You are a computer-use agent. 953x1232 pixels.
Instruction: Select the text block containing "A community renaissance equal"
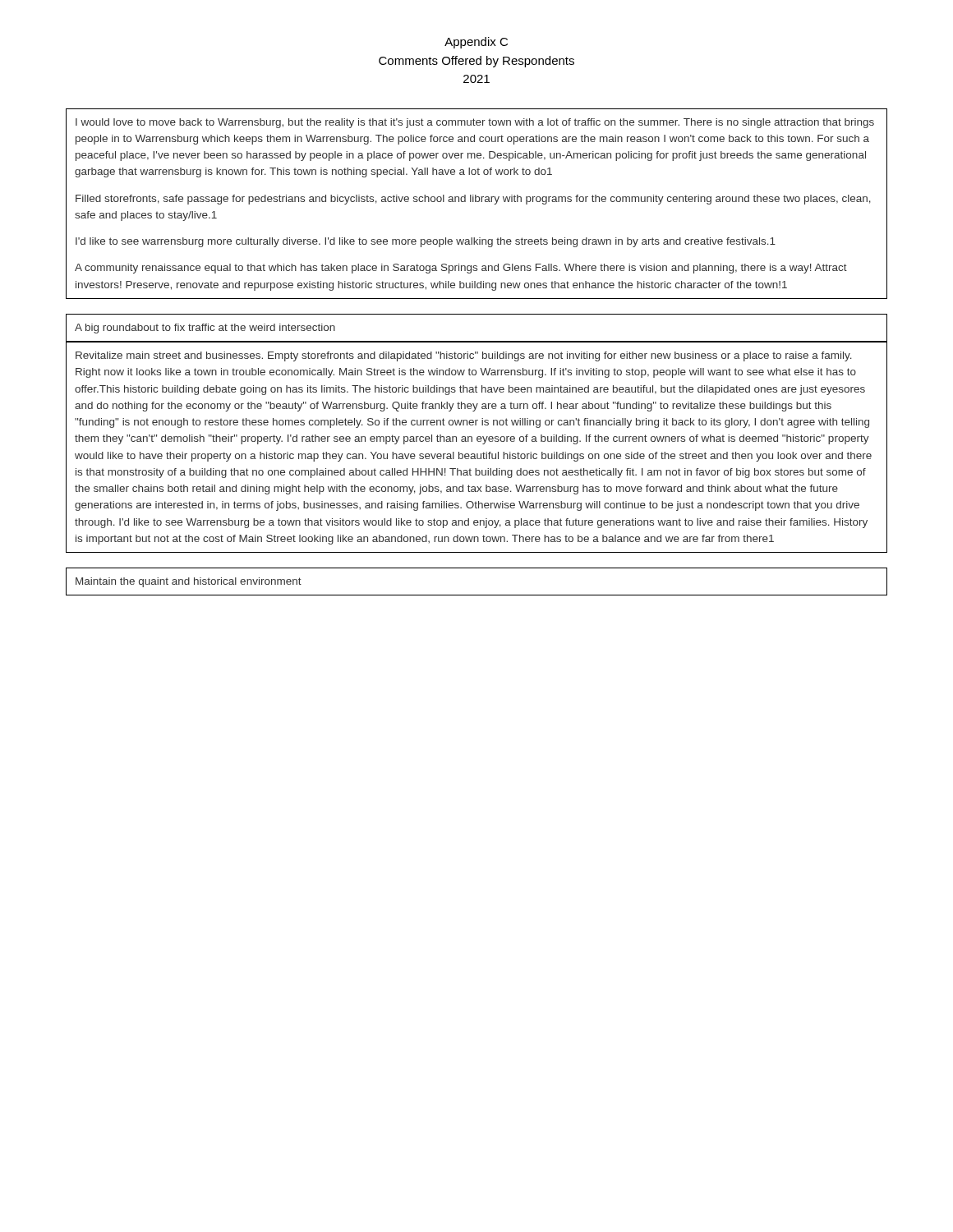pos(461,276)
